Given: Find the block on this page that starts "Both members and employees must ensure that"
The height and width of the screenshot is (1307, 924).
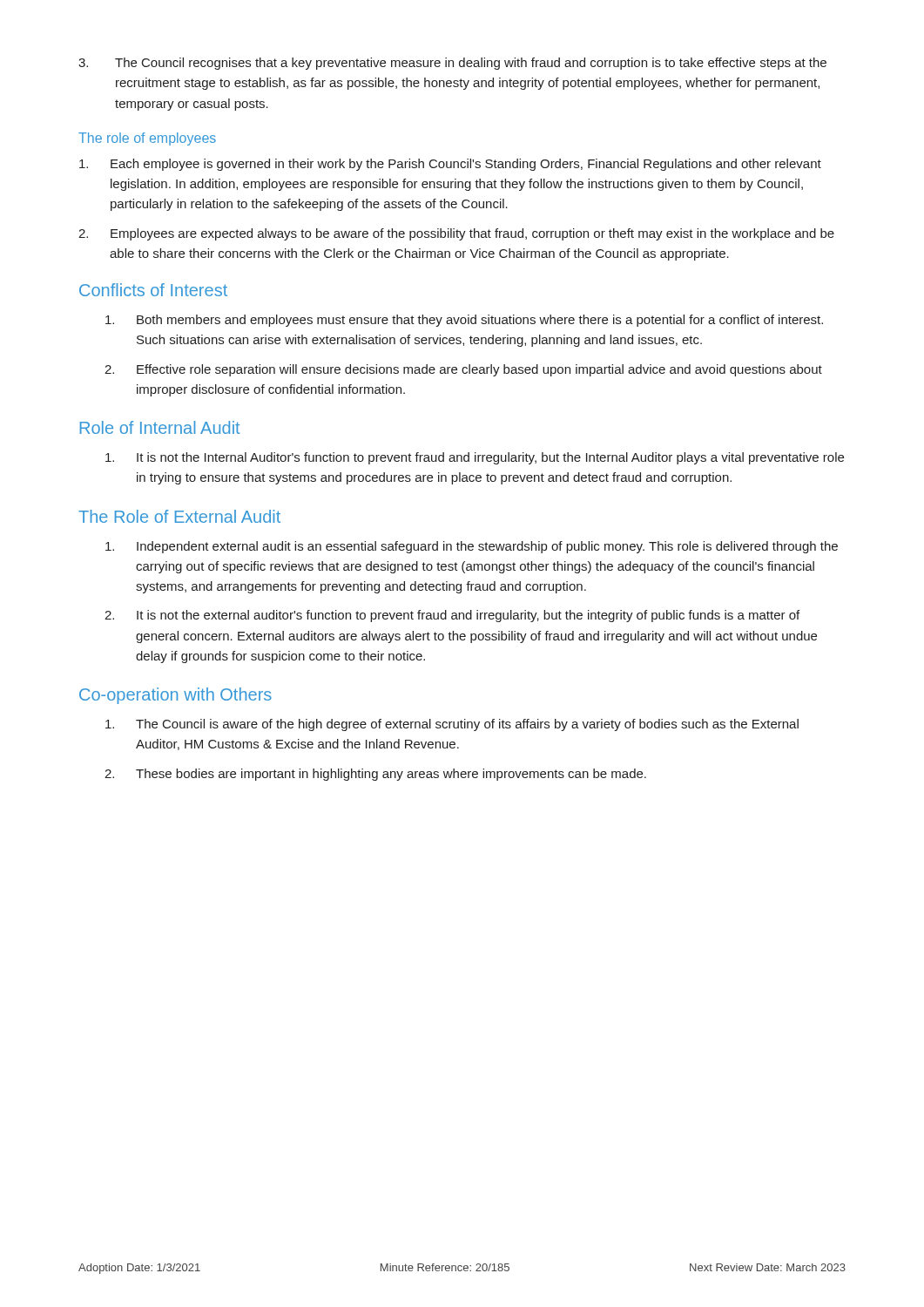Looking at the screenshot, I should coord(475,330).
